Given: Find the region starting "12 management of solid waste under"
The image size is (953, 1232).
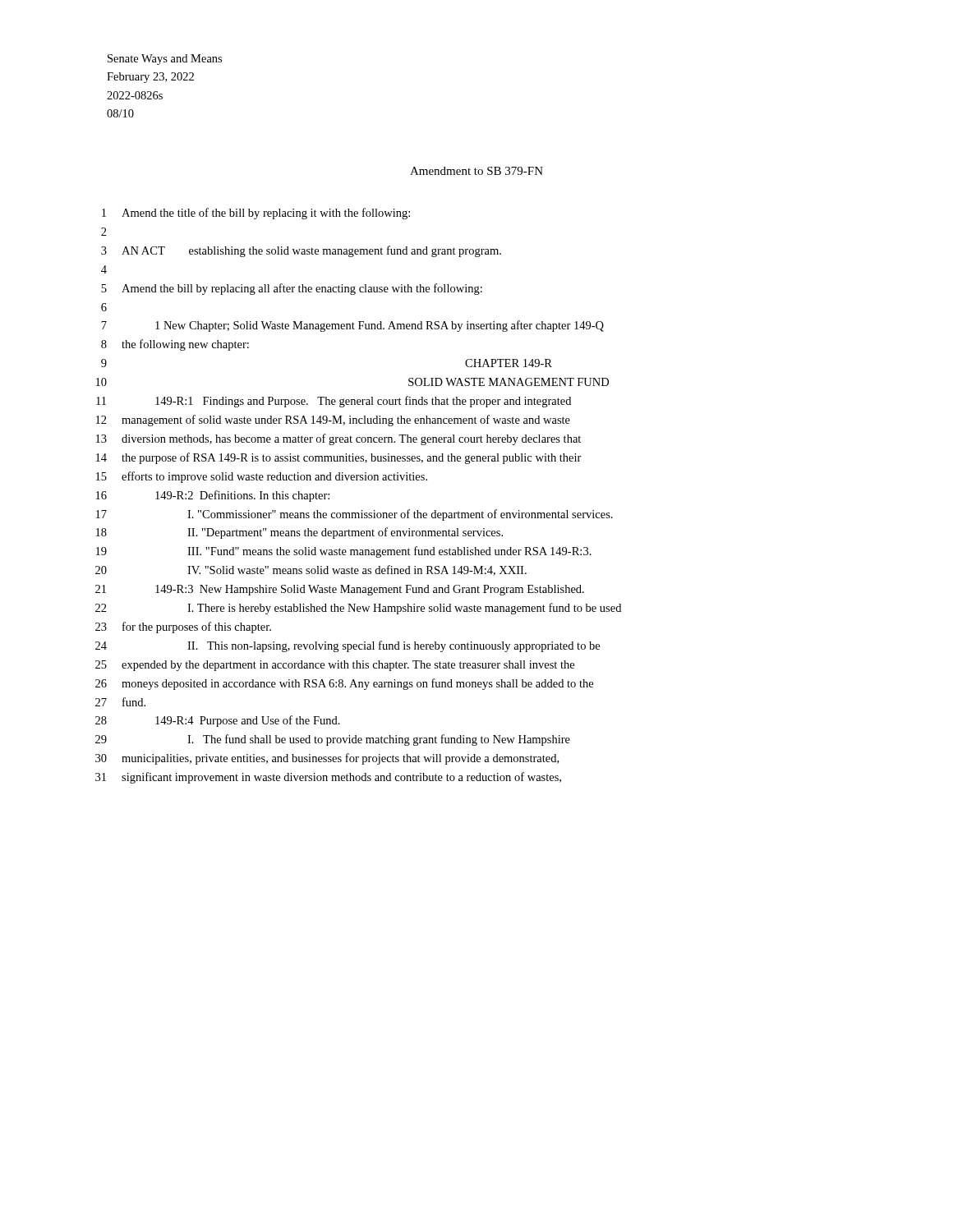Looking at the screenshot, I should 476,420.
